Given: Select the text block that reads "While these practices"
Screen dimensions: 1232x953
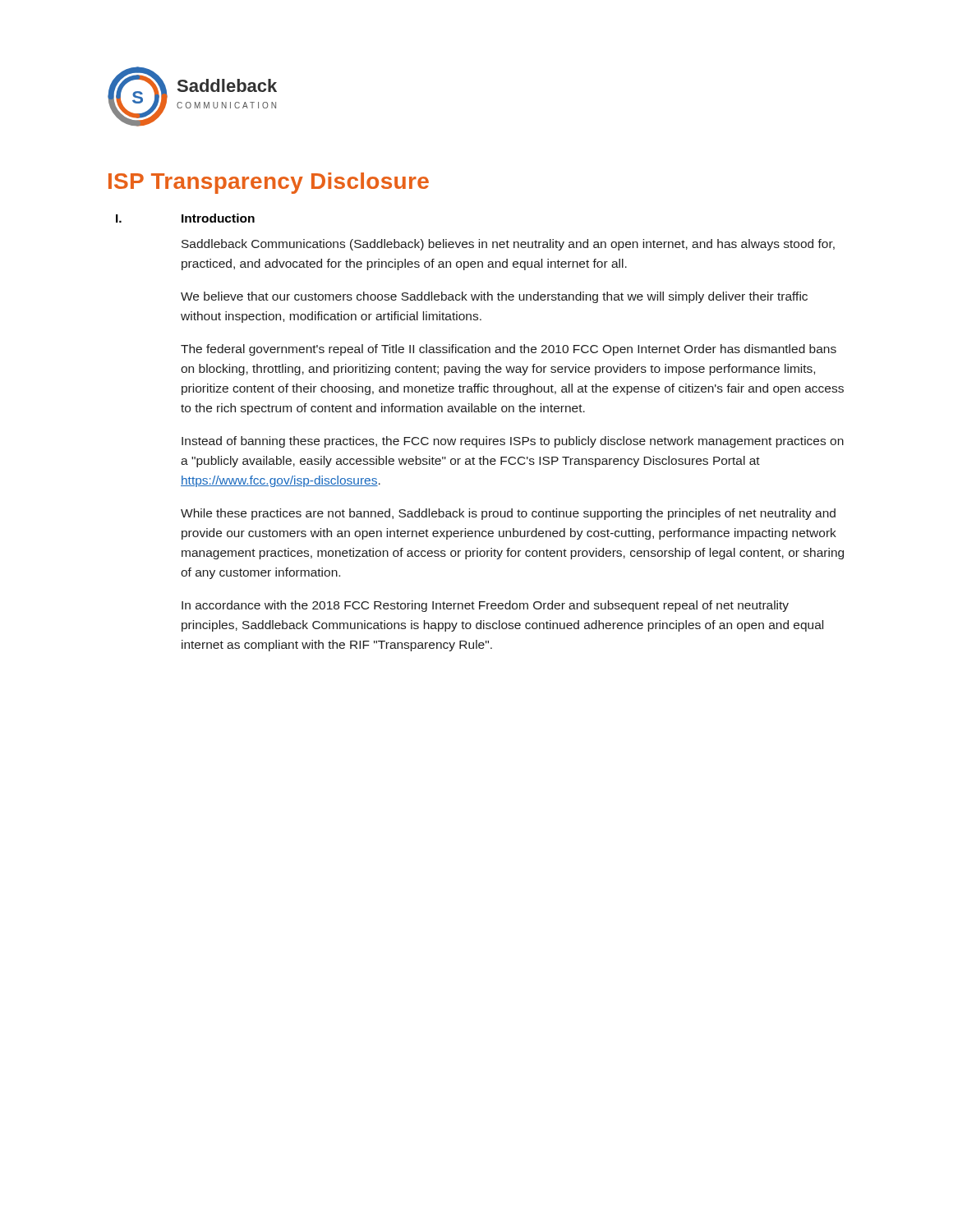Looking at the screenshot, I should [x=513, y=543].
